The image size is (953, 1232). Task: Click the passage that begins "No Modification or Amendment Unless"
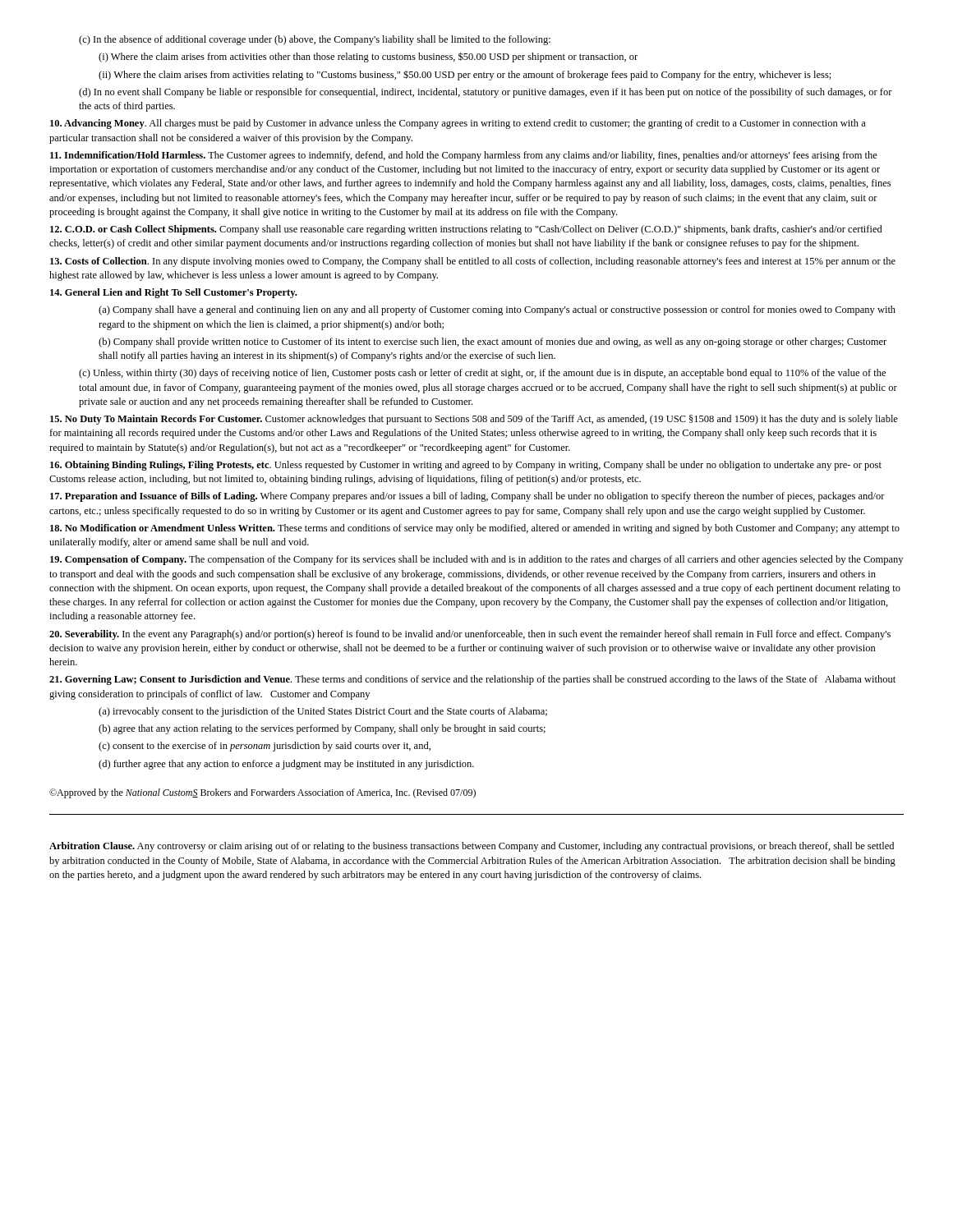(474, 535)
